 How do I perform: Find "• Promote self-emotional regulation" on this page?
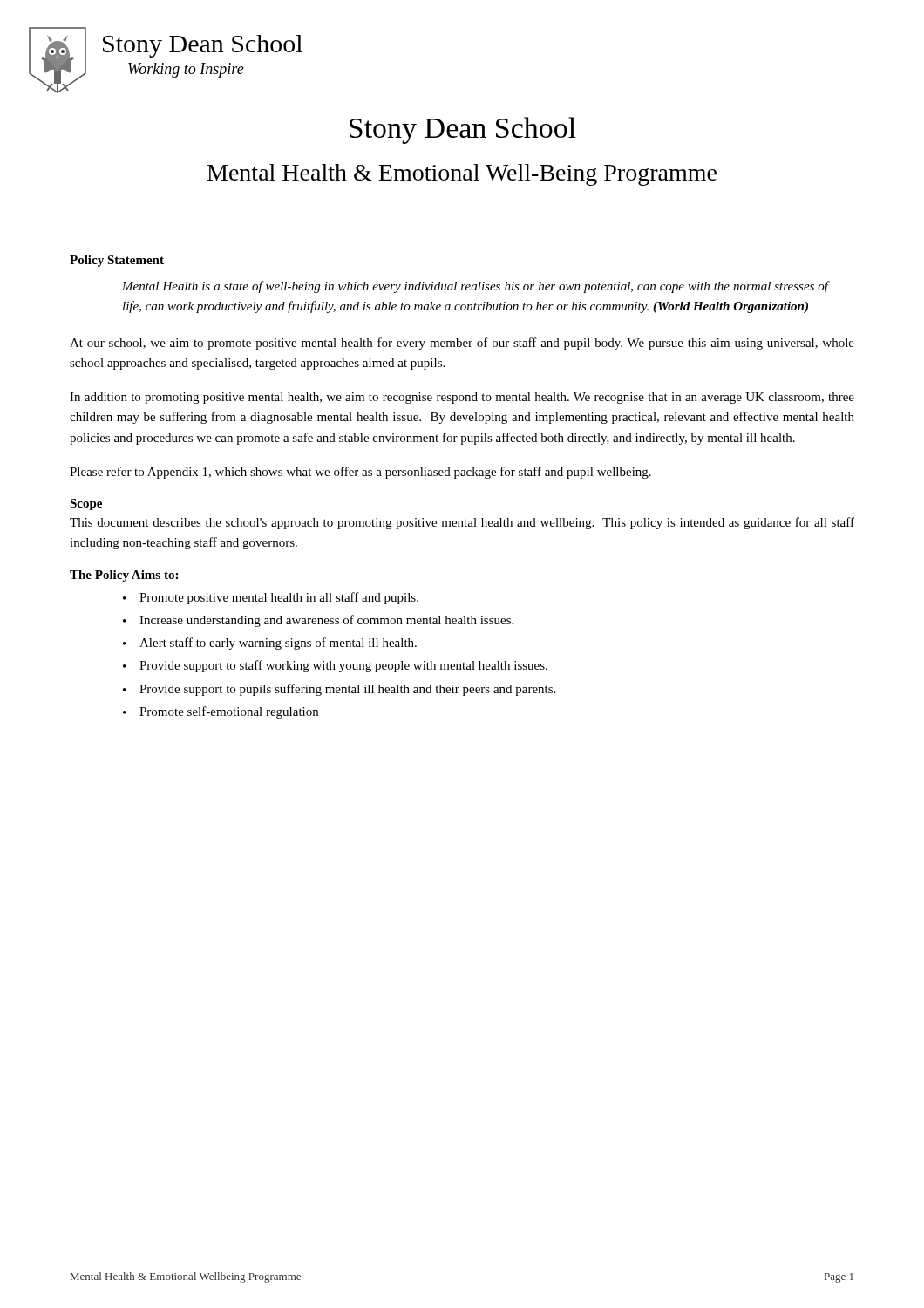point(221,712)
